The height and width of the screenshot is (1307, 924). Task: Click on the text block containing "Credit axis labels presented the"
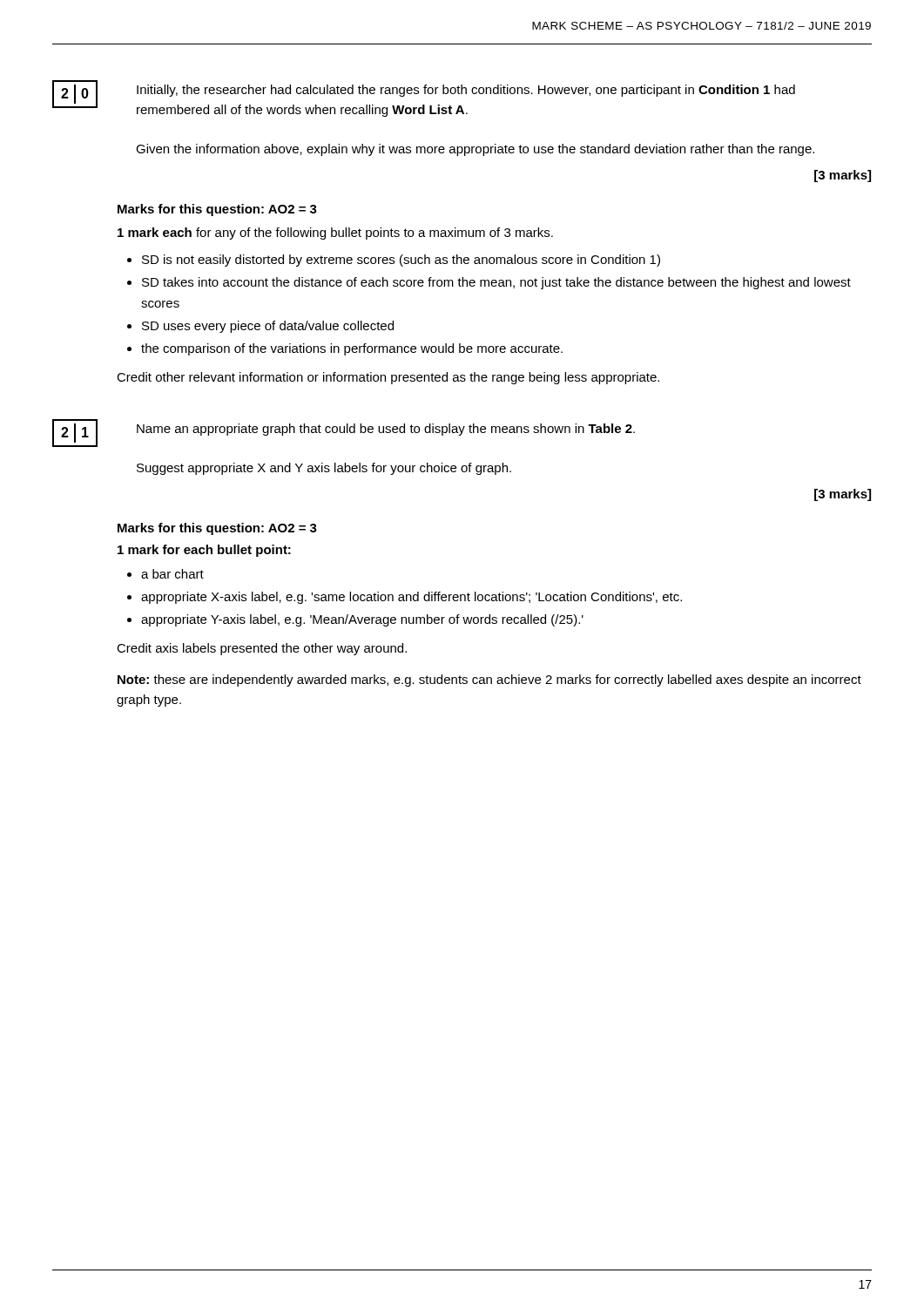click(x=262, y=647)
